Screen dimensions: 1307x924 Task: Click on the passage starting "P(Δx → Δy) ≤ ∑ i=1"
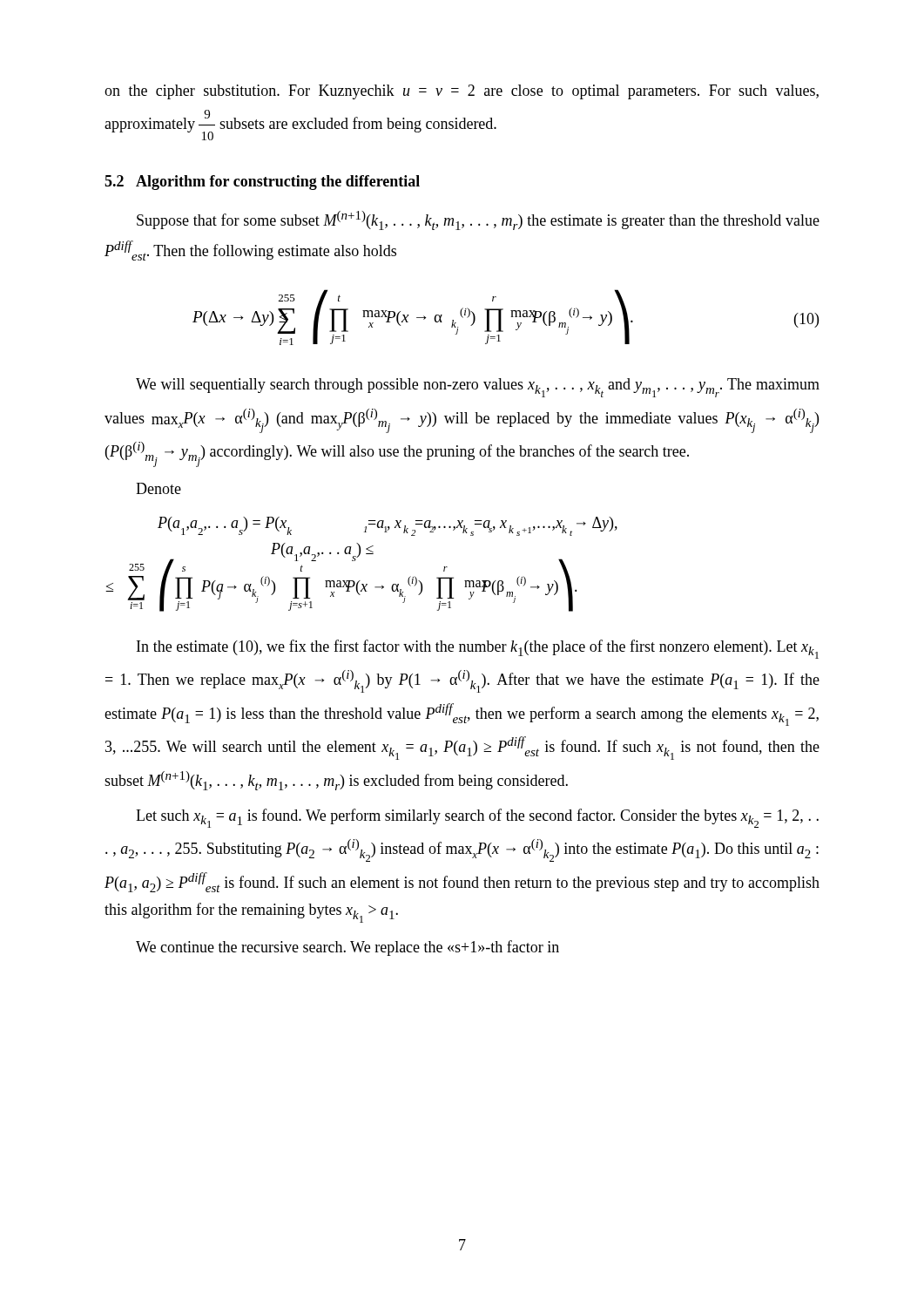coord(506,319)
